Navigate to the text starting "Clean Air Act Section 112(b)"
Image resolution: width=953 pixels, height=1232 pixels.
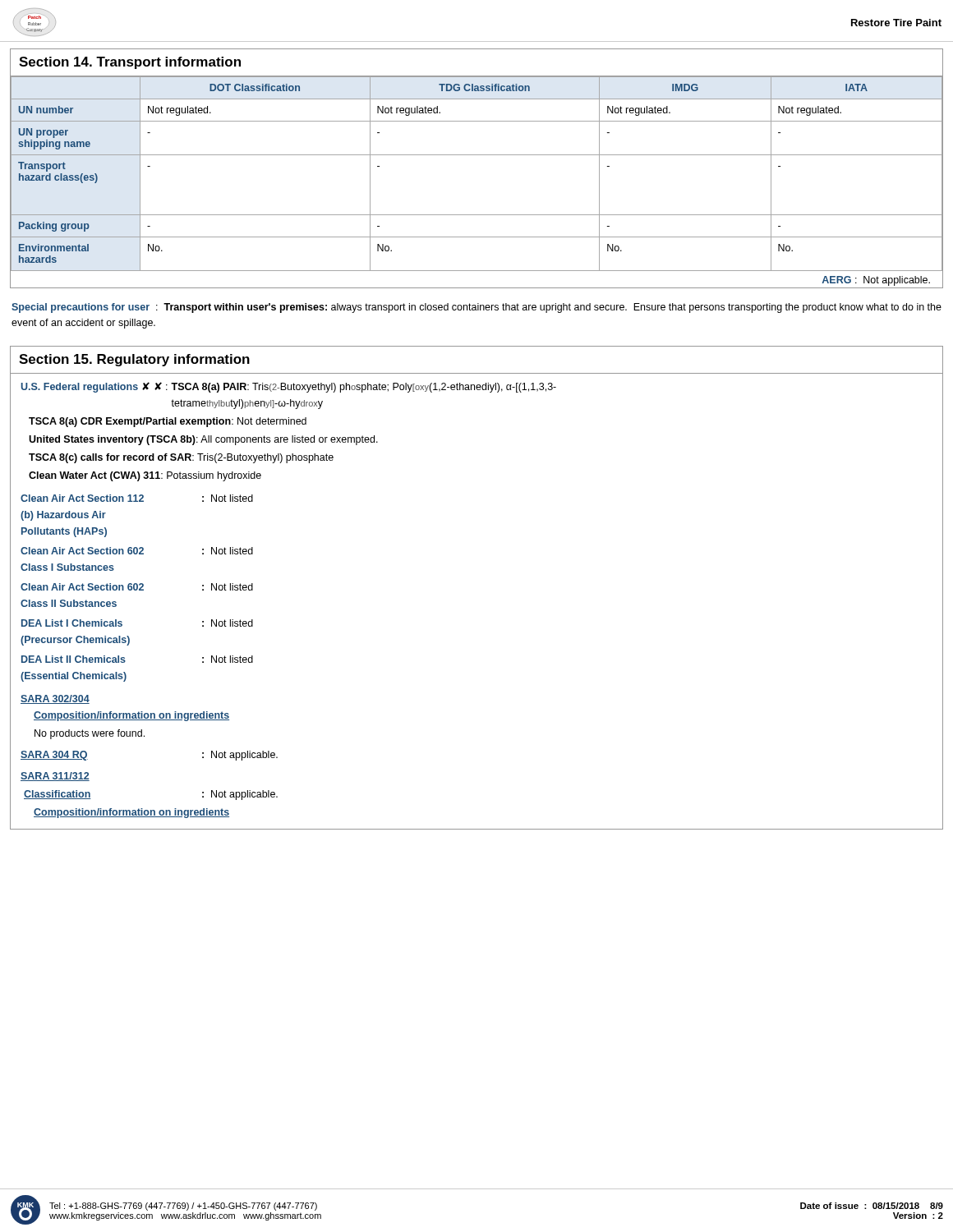pyautogui.click(x=137, y=498)
